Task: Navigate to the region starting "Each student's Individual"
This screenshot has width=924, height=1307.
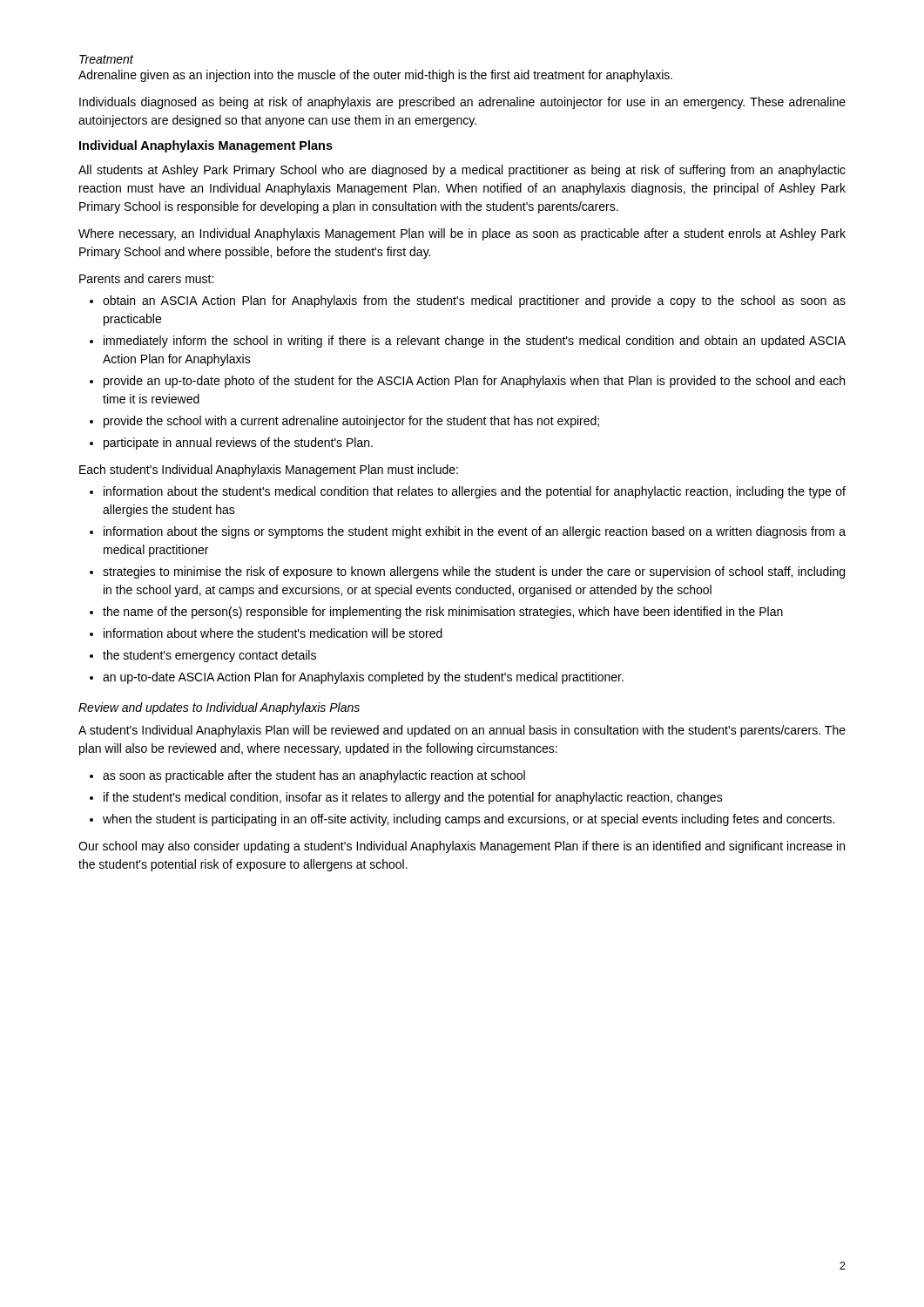Action: click(269, 470)
